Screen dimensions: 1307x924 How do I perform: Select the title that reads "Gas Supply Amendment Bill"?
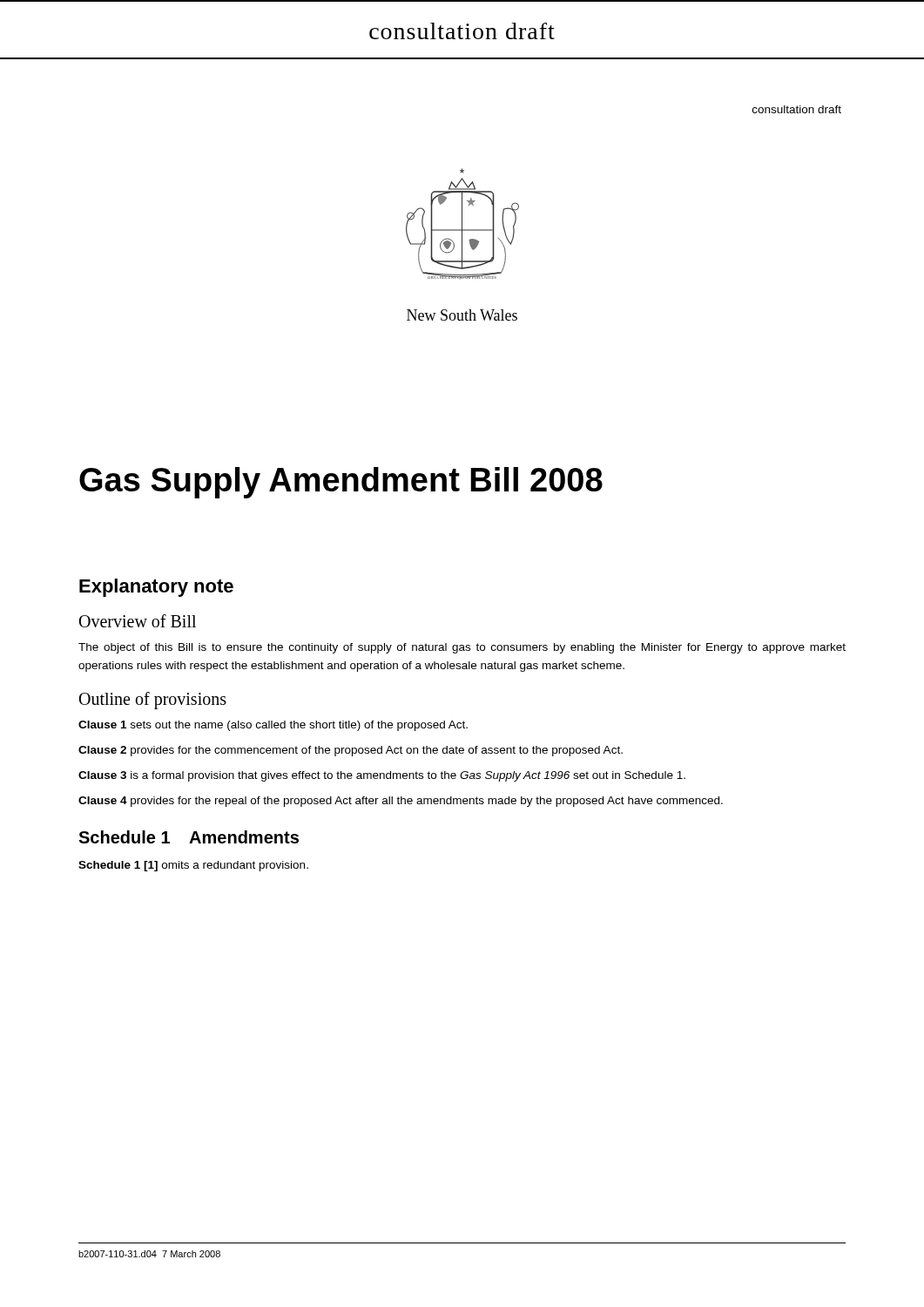(462, 481)
